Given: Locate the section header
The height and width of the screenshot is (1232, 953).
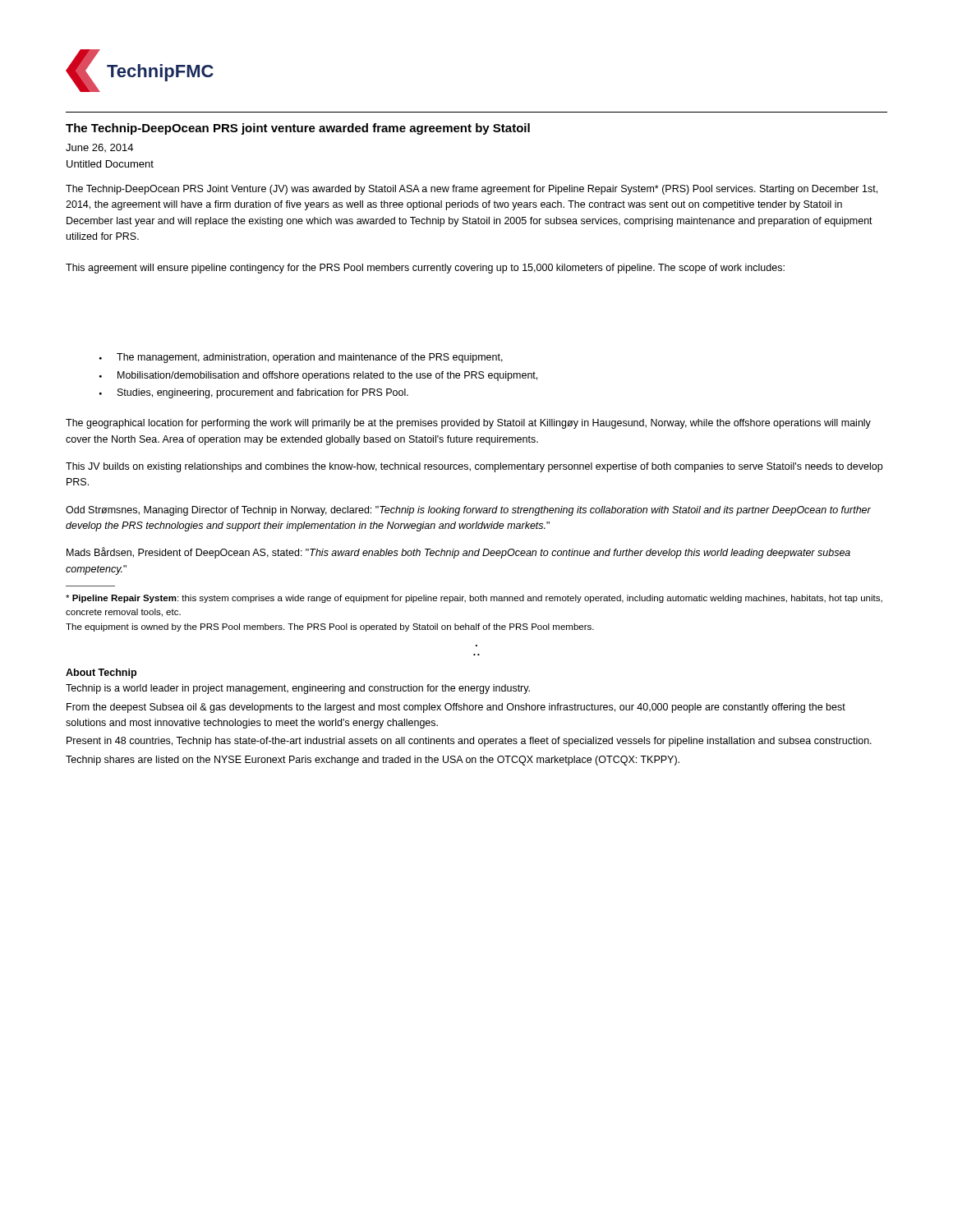Looking at the screenshot, I should (101, 673).
